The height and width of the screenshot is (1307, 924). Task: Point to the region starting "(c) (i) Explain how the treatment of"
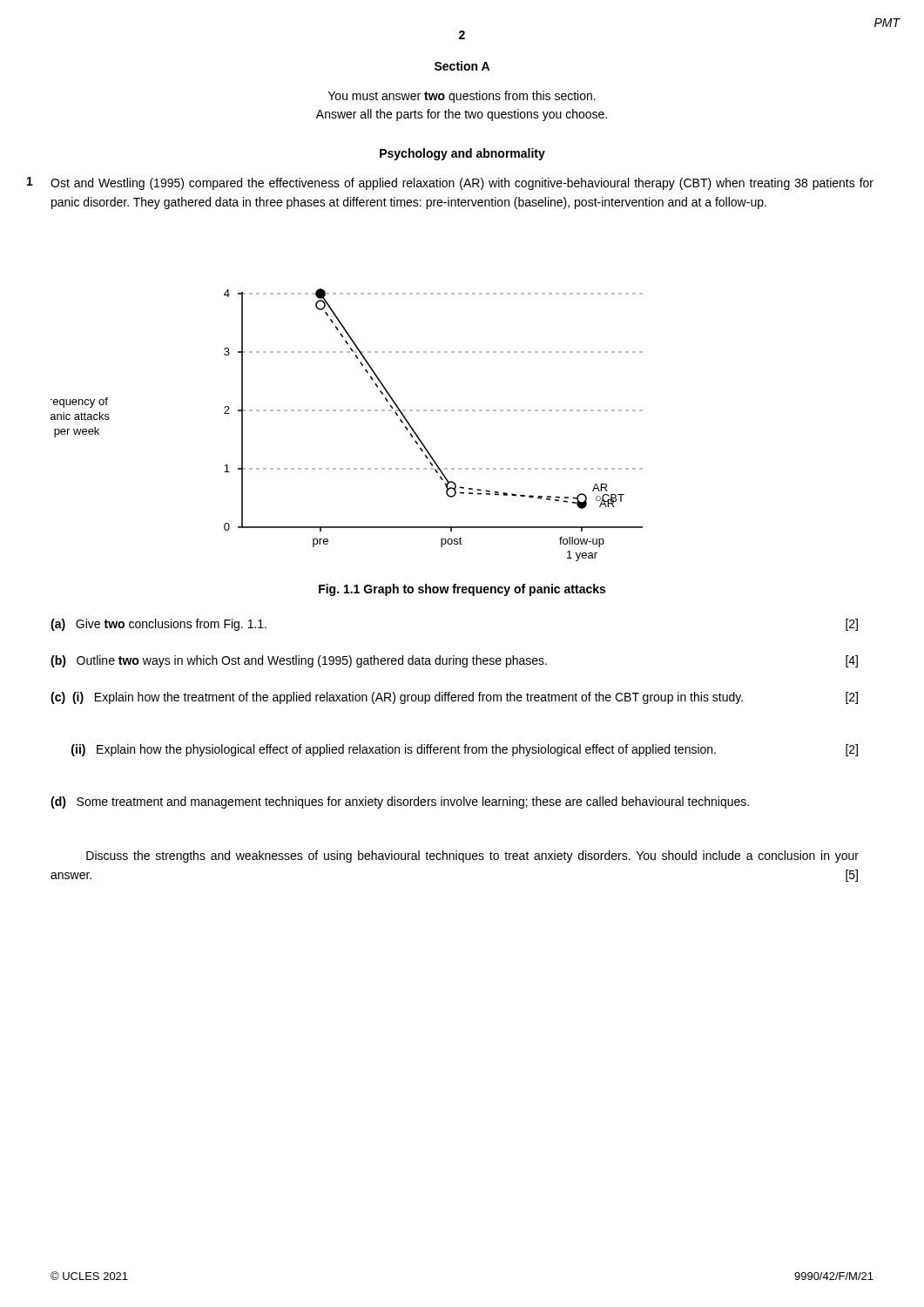(x=455, y=698)
